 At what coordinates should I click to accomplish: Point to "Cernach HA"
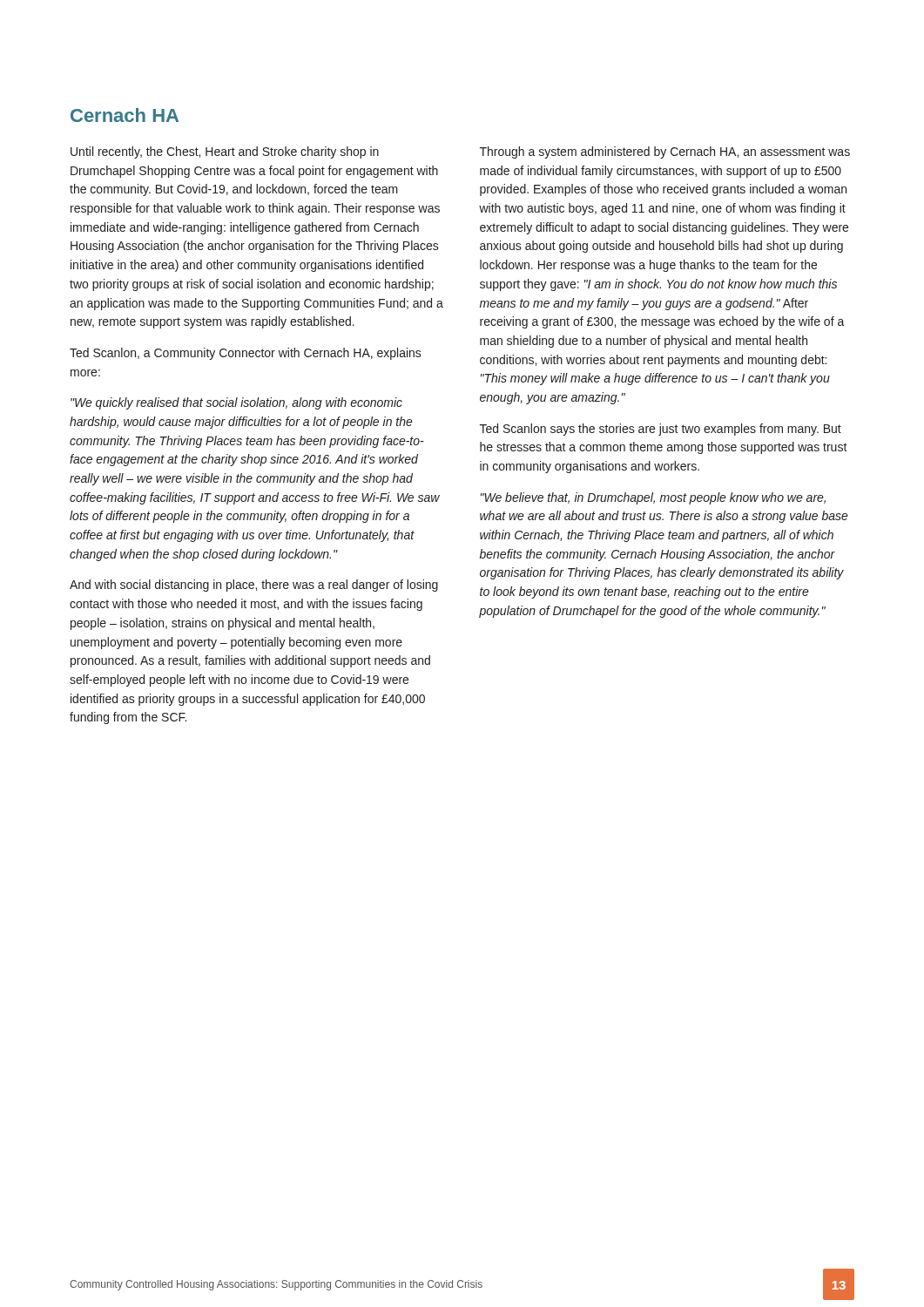pyautogui.click(x=125, y=115)
